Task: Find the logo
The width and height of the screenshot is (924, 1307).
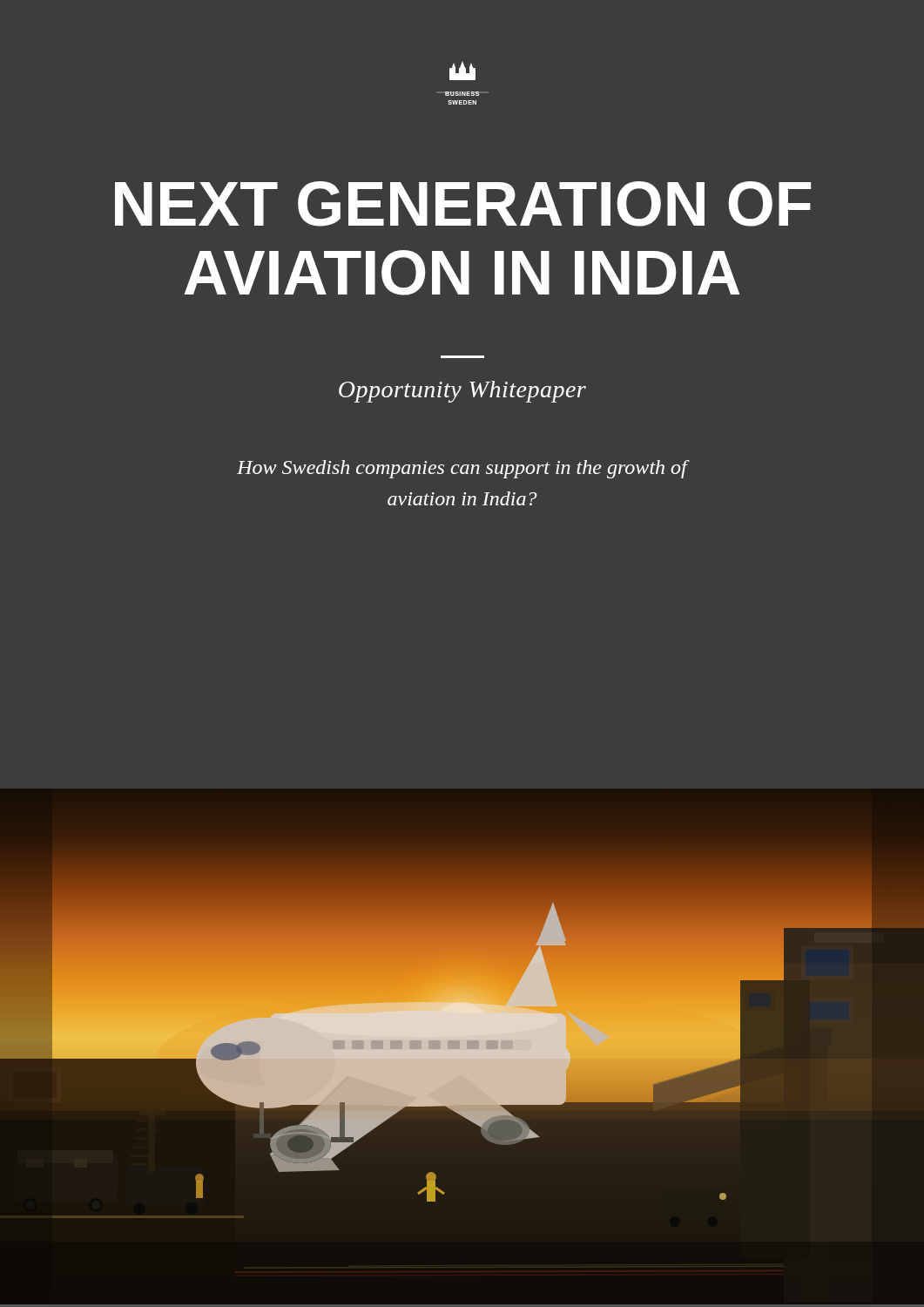Action: [462, 94]
